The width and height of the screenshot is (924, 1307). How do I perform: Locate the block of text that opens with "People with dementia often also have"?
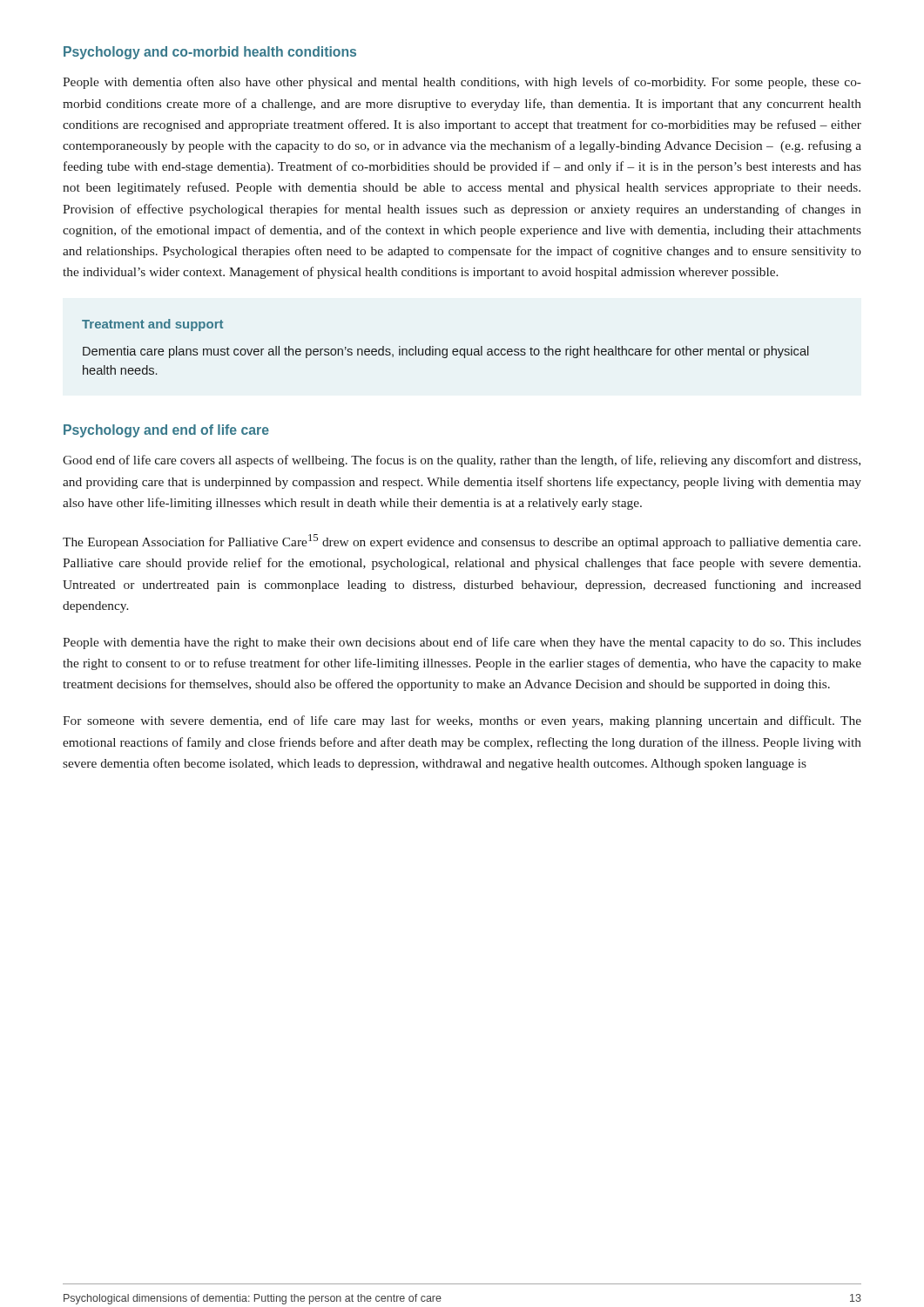point(462,177)
